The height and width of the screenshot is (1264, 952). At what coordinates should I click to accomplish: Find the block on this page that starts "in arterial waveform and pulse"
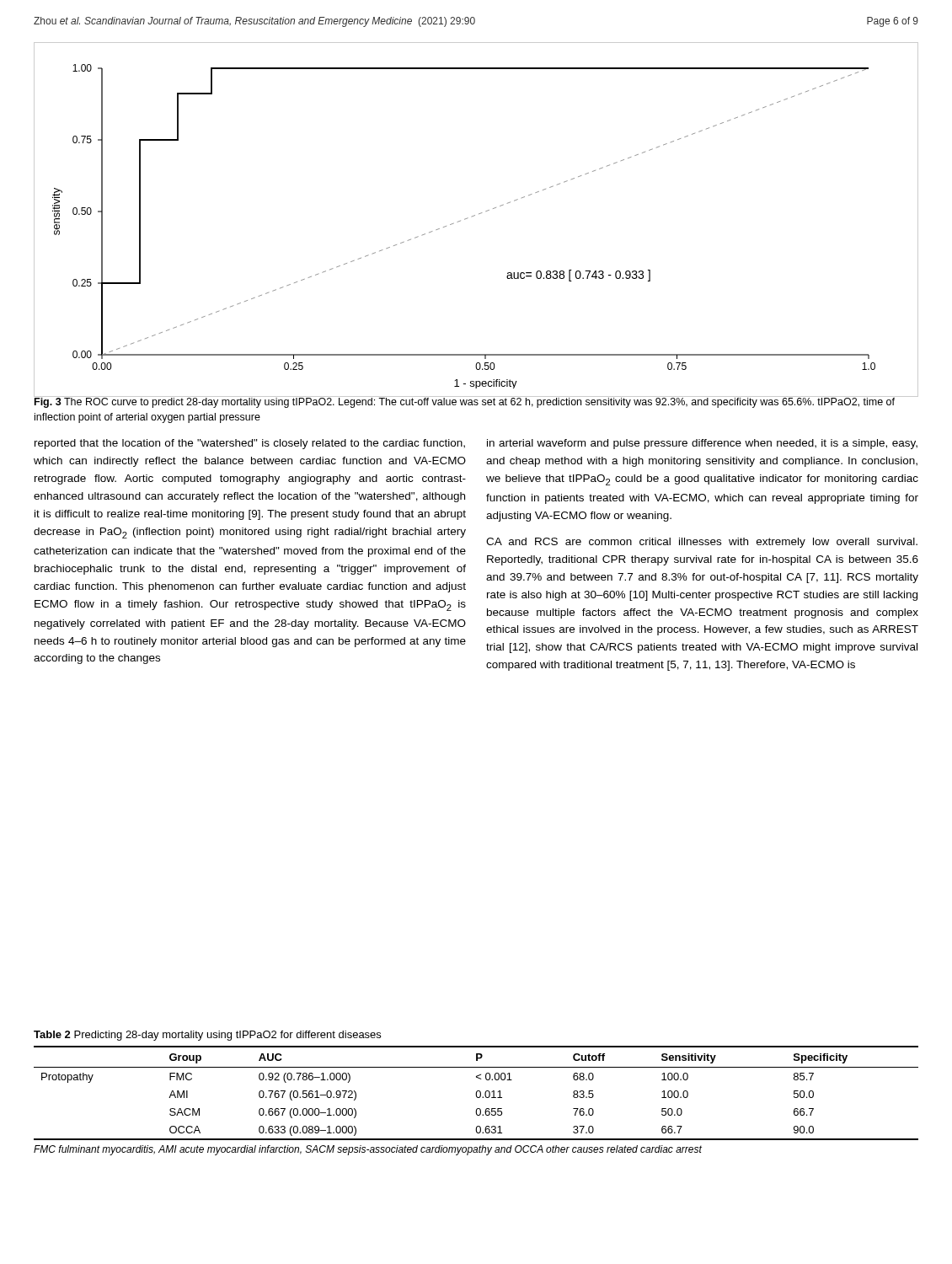(x=702, y=555)
